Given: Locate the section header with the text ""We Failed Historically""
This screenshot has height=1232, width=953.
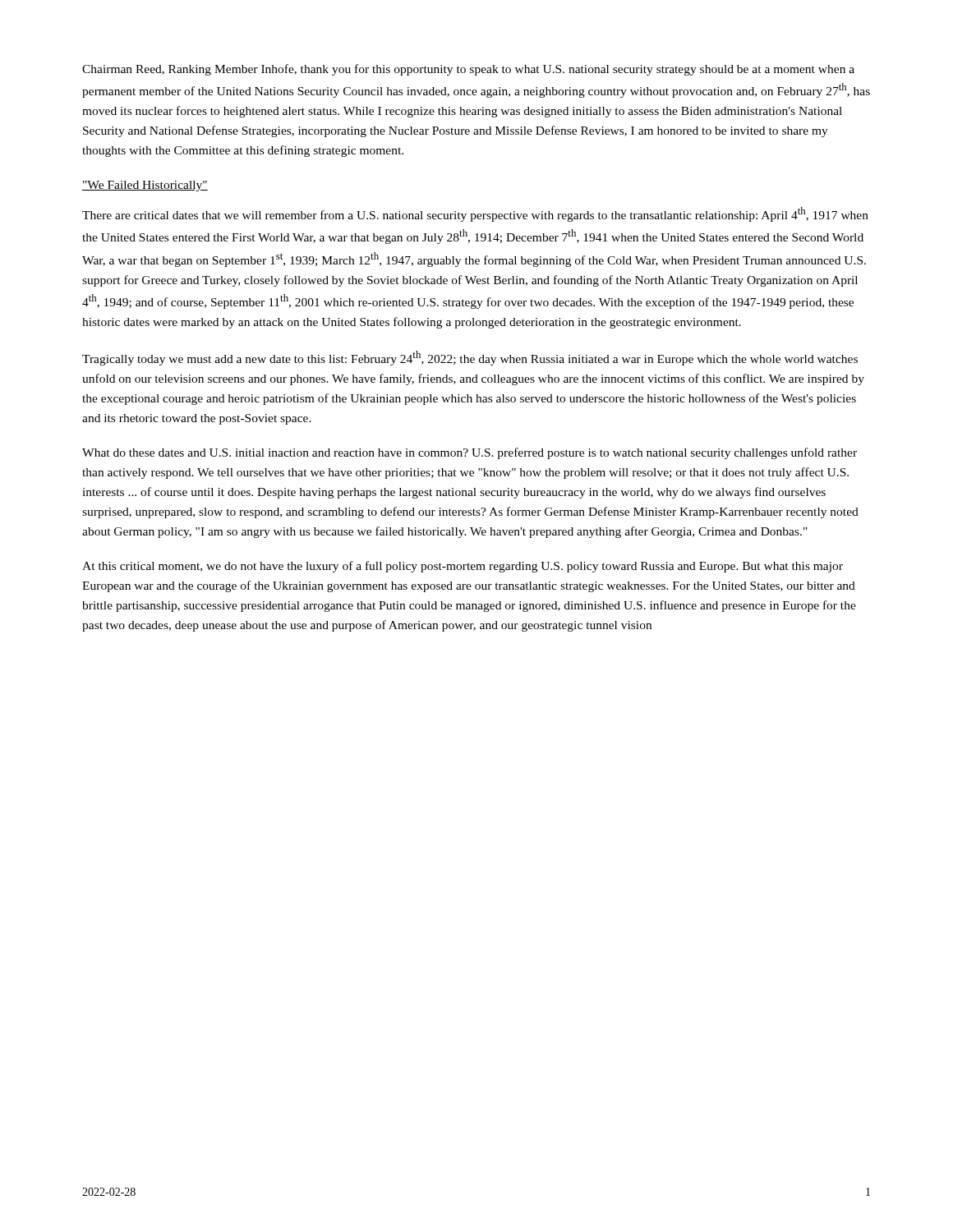Looking at the screenshot, I should pyautogui.click(x=145, y=185).
